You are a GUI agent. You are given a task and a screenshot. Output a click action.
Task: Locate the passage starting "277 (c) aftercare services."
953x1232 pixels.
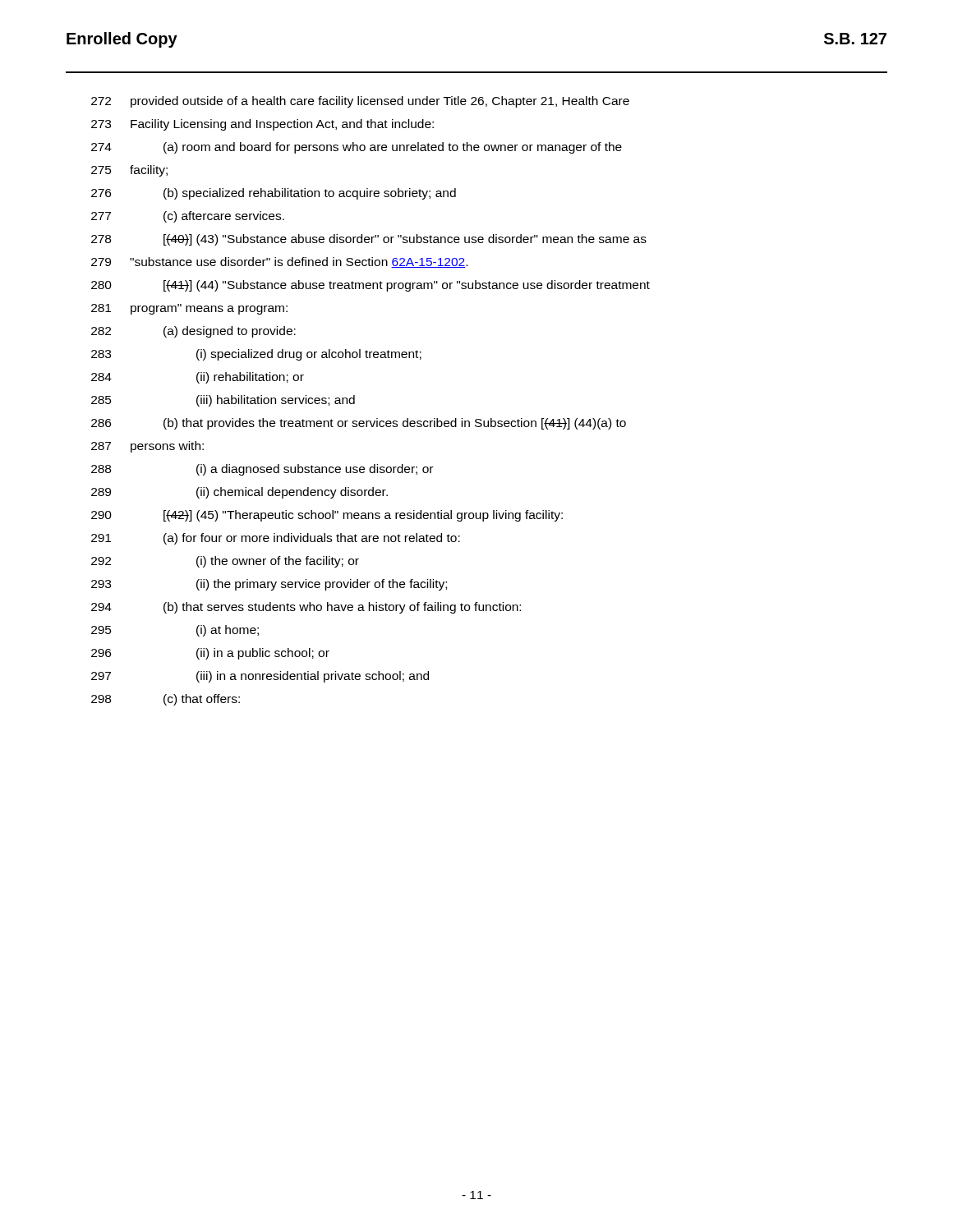pyautogui.click(x=188, y=217)
